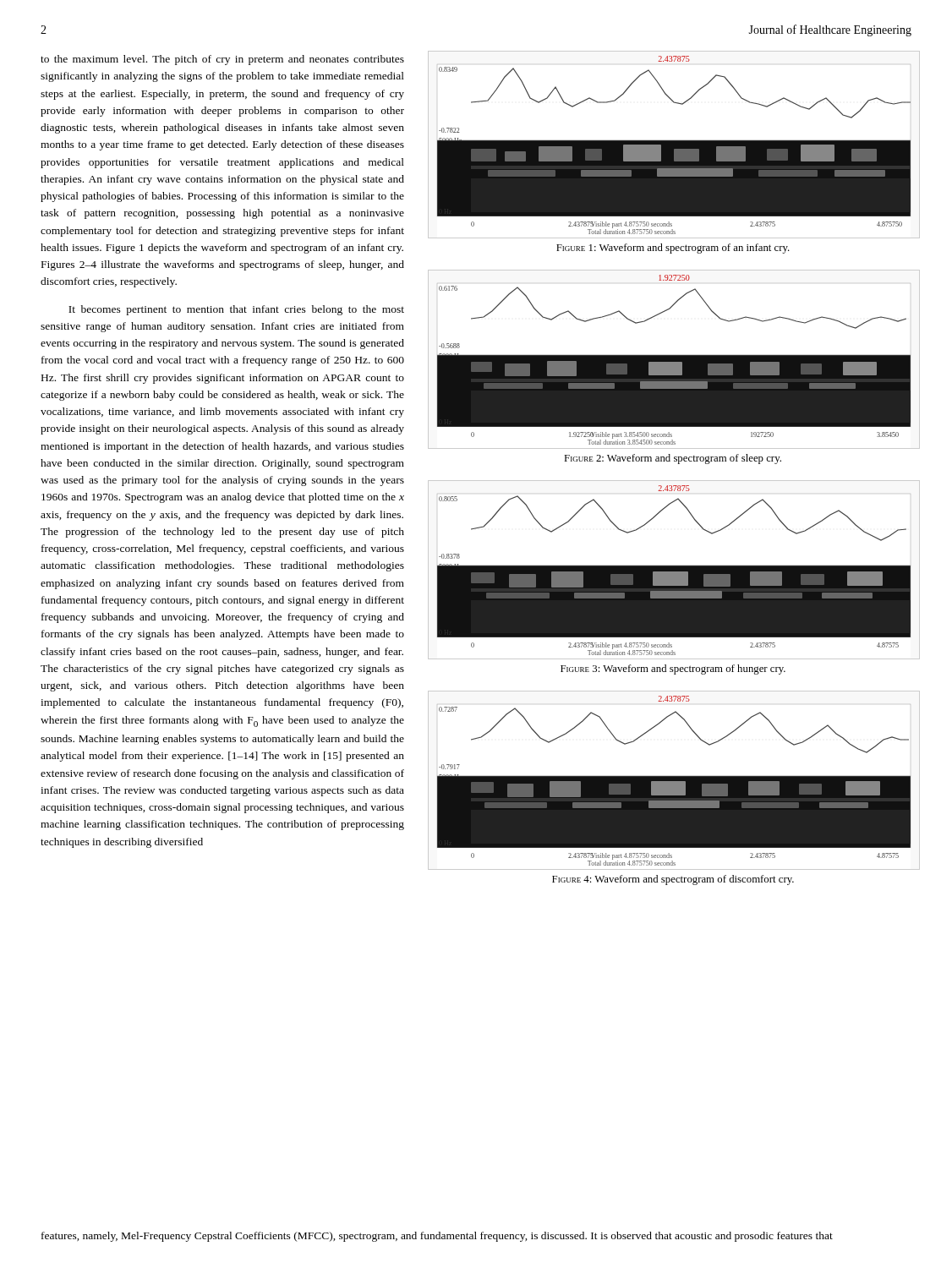This screenshot has width=952, height=1268.
Task: Click on the element starting "Figure 1: Waveform and"
Action: (673, 248)
